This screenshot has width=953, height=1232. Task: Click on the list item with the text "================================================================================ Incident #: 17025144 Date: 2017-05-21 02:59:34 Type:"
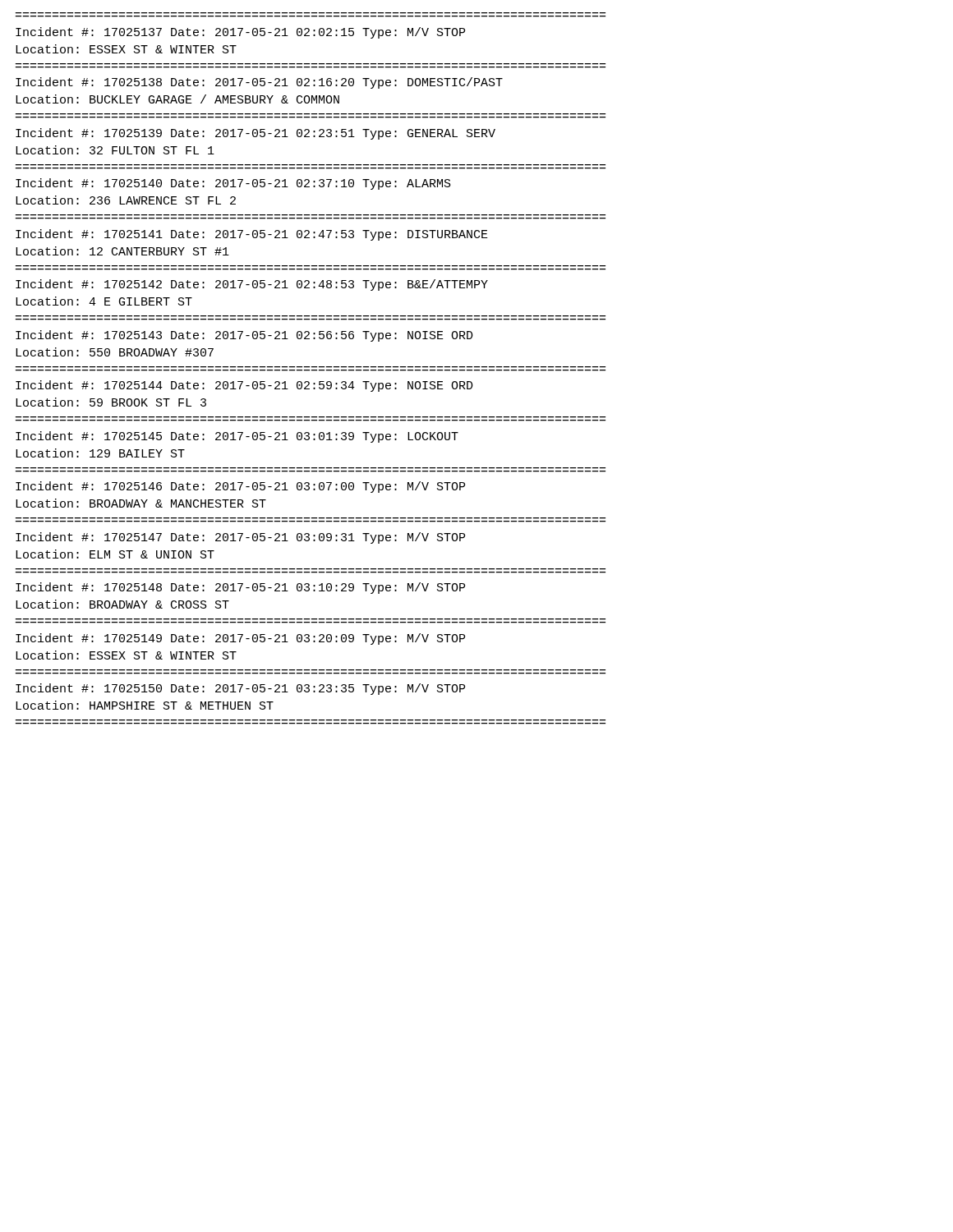point(476,387)
